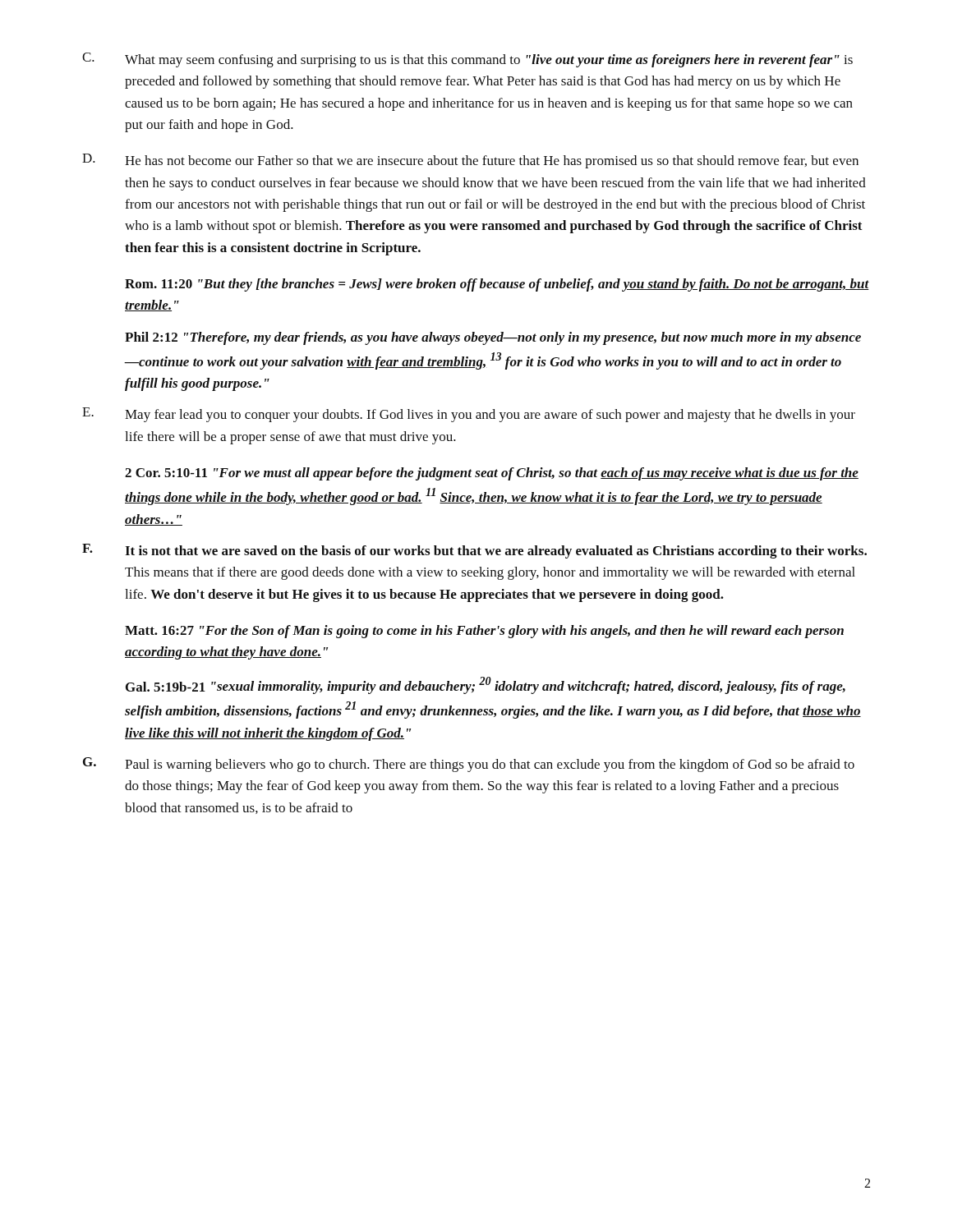Viewport: 953px width, 1232px height.
Task: Select the text block with the text "Matt. 16:27 "For the Son of Man"
Action: [x=485, y=641]
